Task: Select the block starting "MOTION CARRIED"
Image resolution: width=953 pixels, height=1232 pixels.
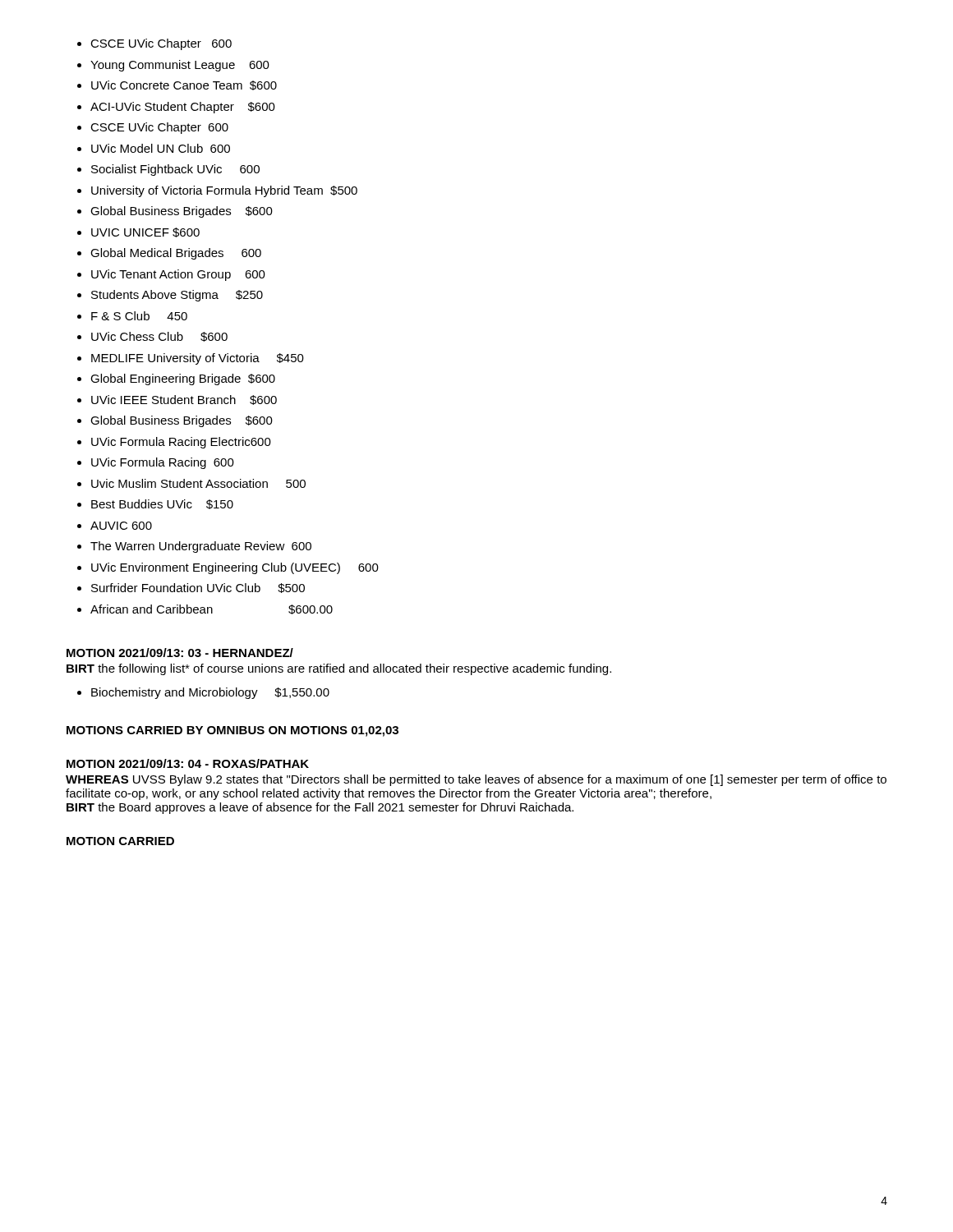Action: (x=120, y=840)
